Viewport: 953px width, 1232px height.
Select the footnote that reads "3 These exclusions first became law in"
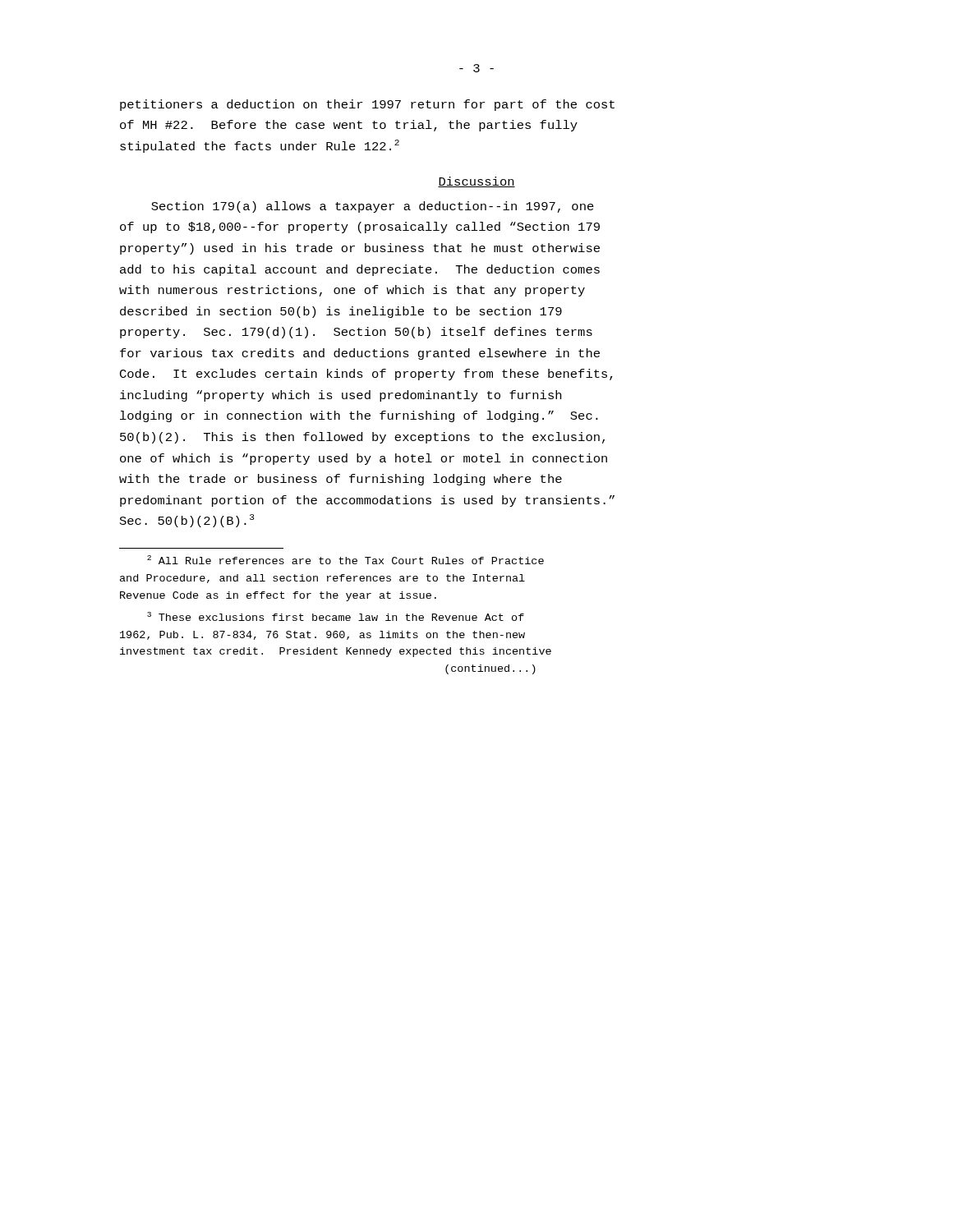tap(476, 644)
